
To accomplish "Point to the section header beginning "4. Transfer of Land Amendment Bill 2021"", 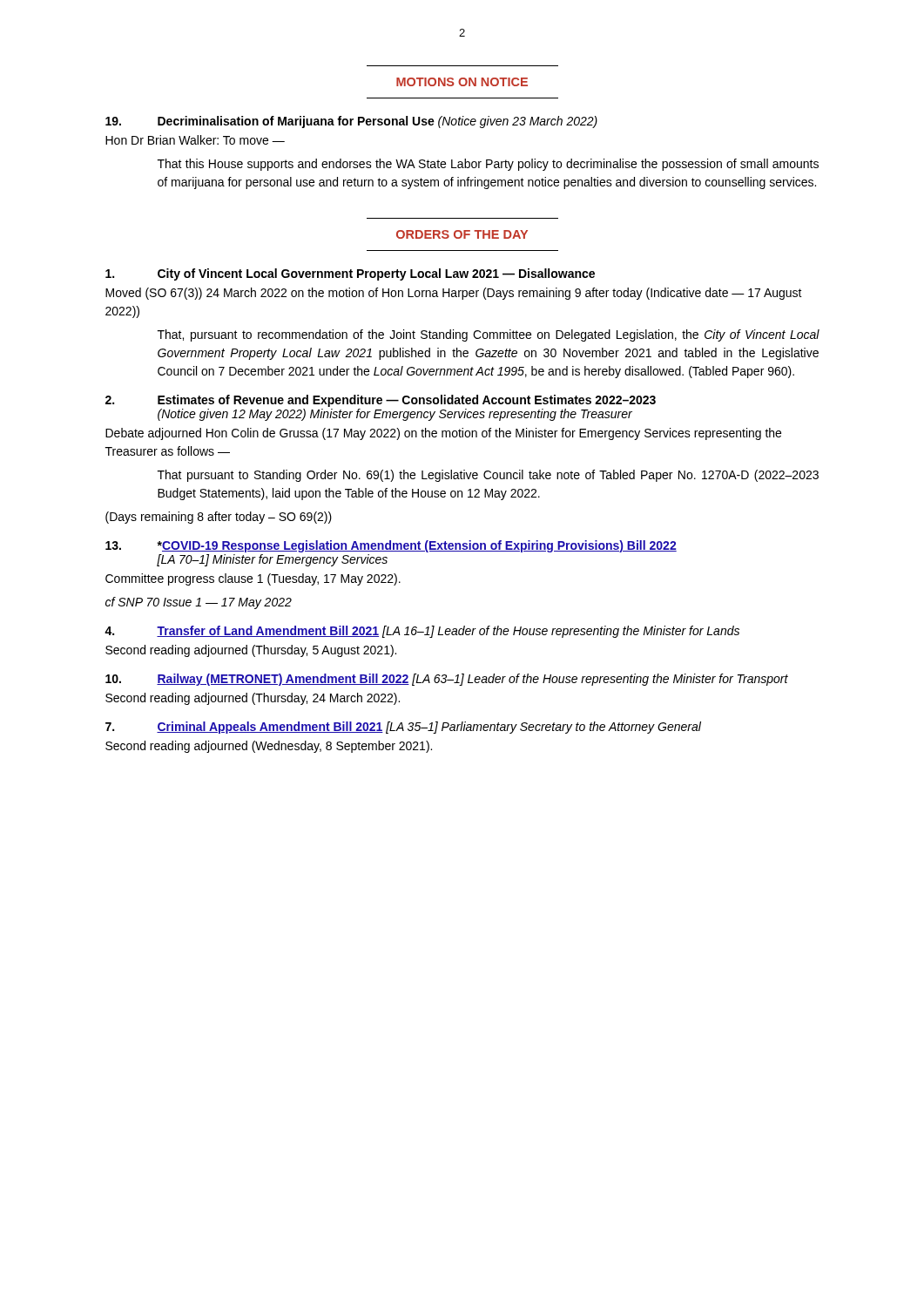I will click(462, 631).
